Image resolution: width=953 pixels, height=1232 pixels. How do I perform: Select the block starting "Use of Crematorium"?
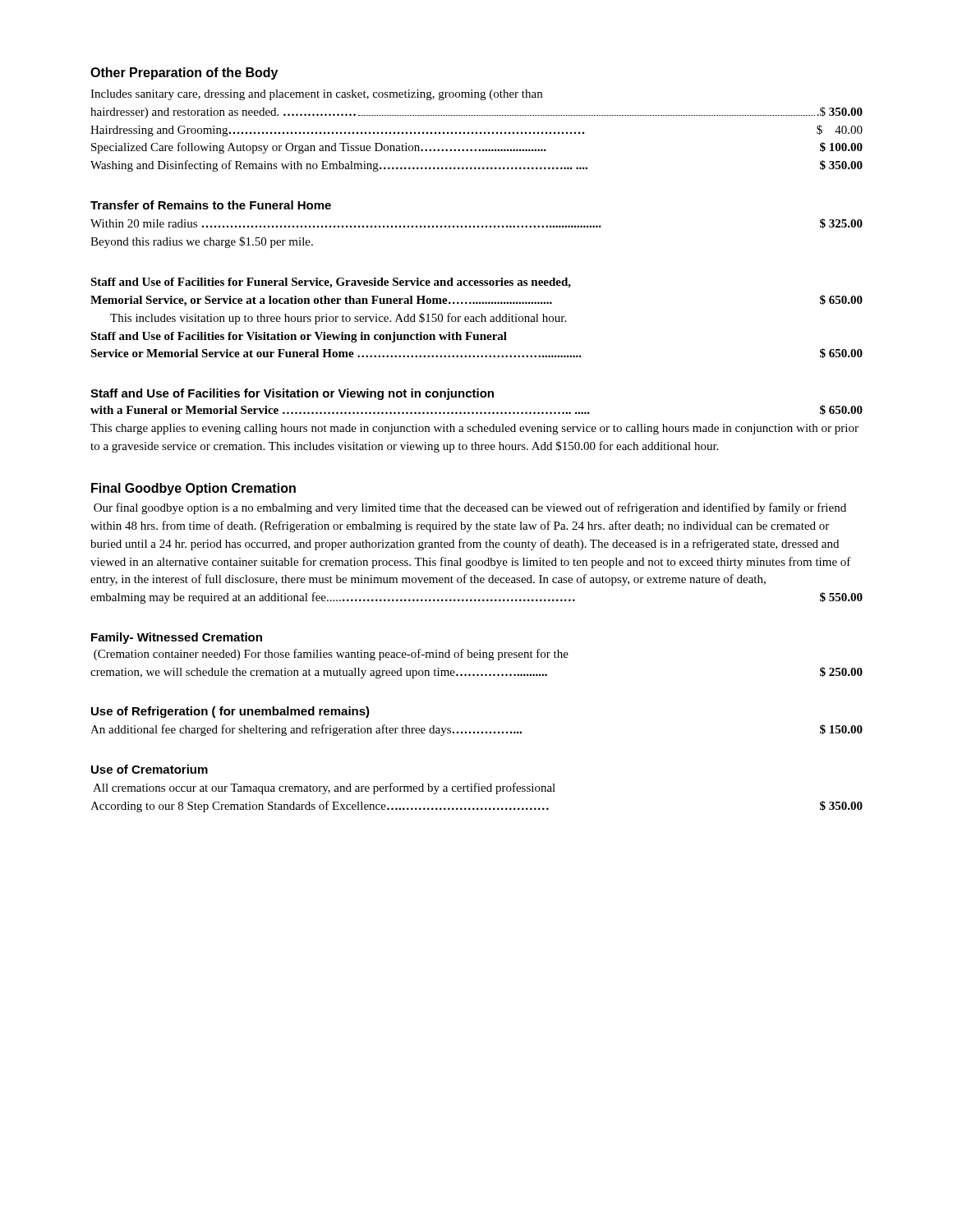coord(149,769)
